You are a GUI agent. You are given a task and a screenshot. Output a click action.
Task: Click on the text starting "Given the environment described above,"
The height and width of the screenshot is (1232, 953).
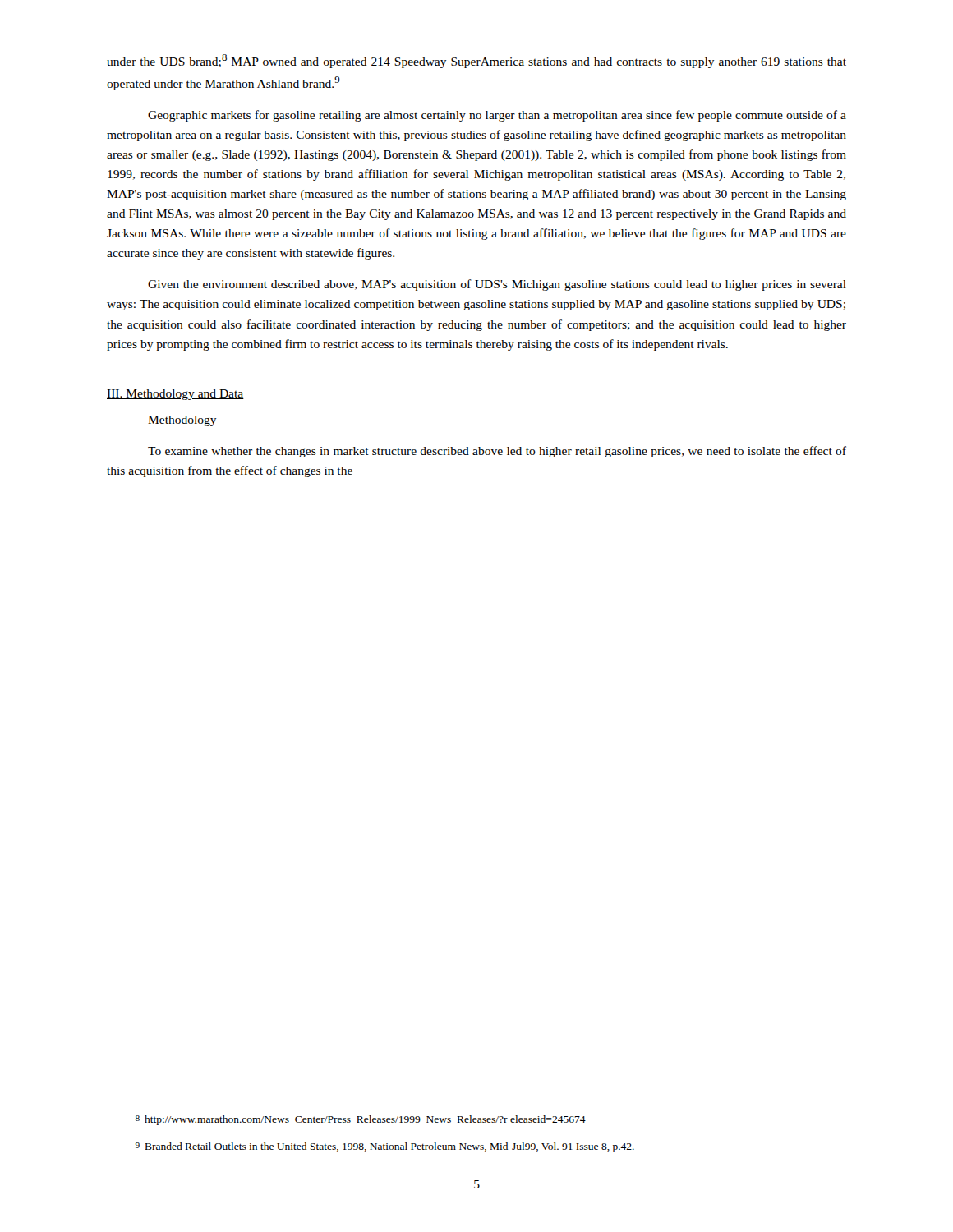[x=476, y=314]
